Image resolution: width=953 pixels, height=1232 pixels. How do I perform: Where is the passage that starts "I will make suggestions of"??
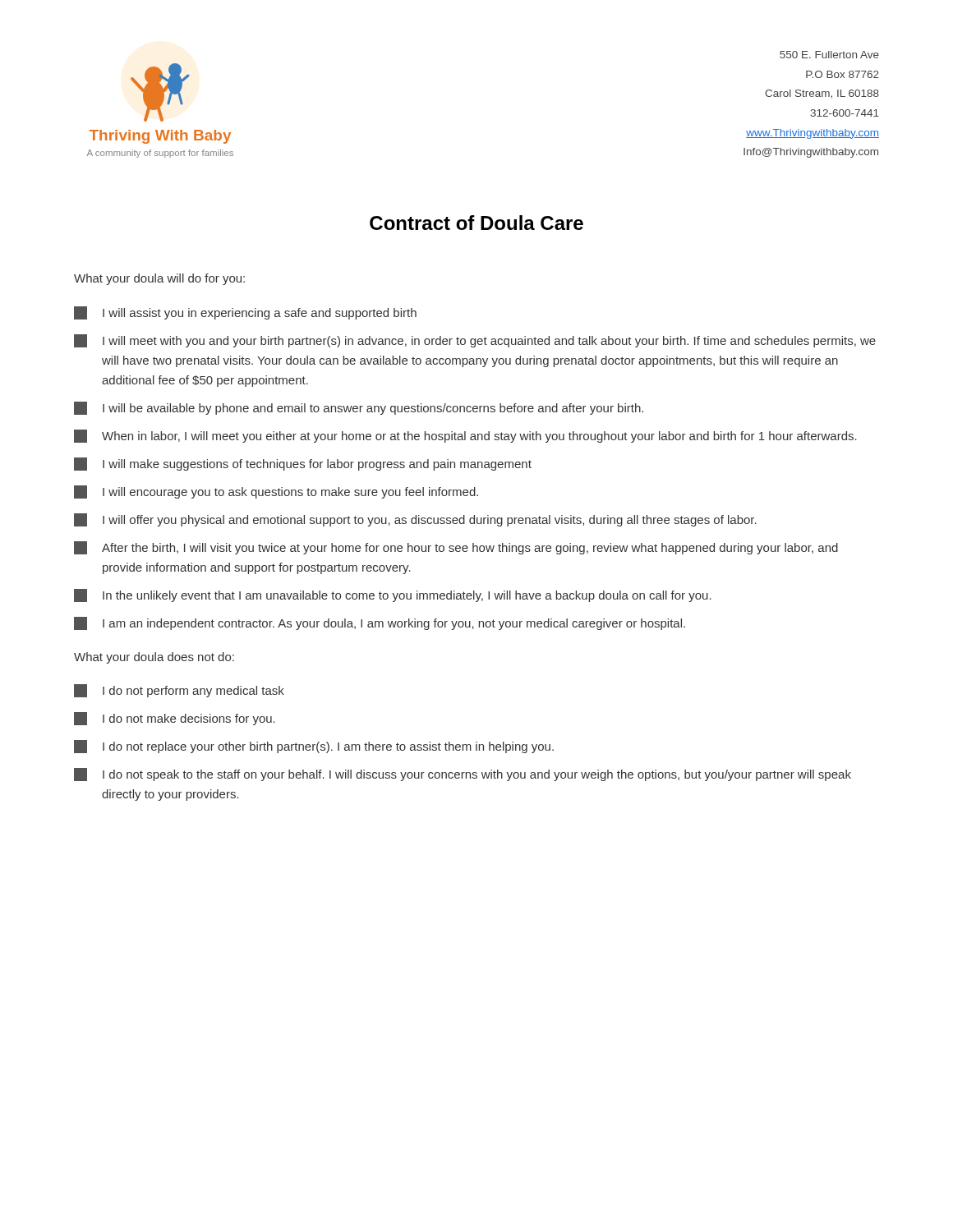[303, 464]
